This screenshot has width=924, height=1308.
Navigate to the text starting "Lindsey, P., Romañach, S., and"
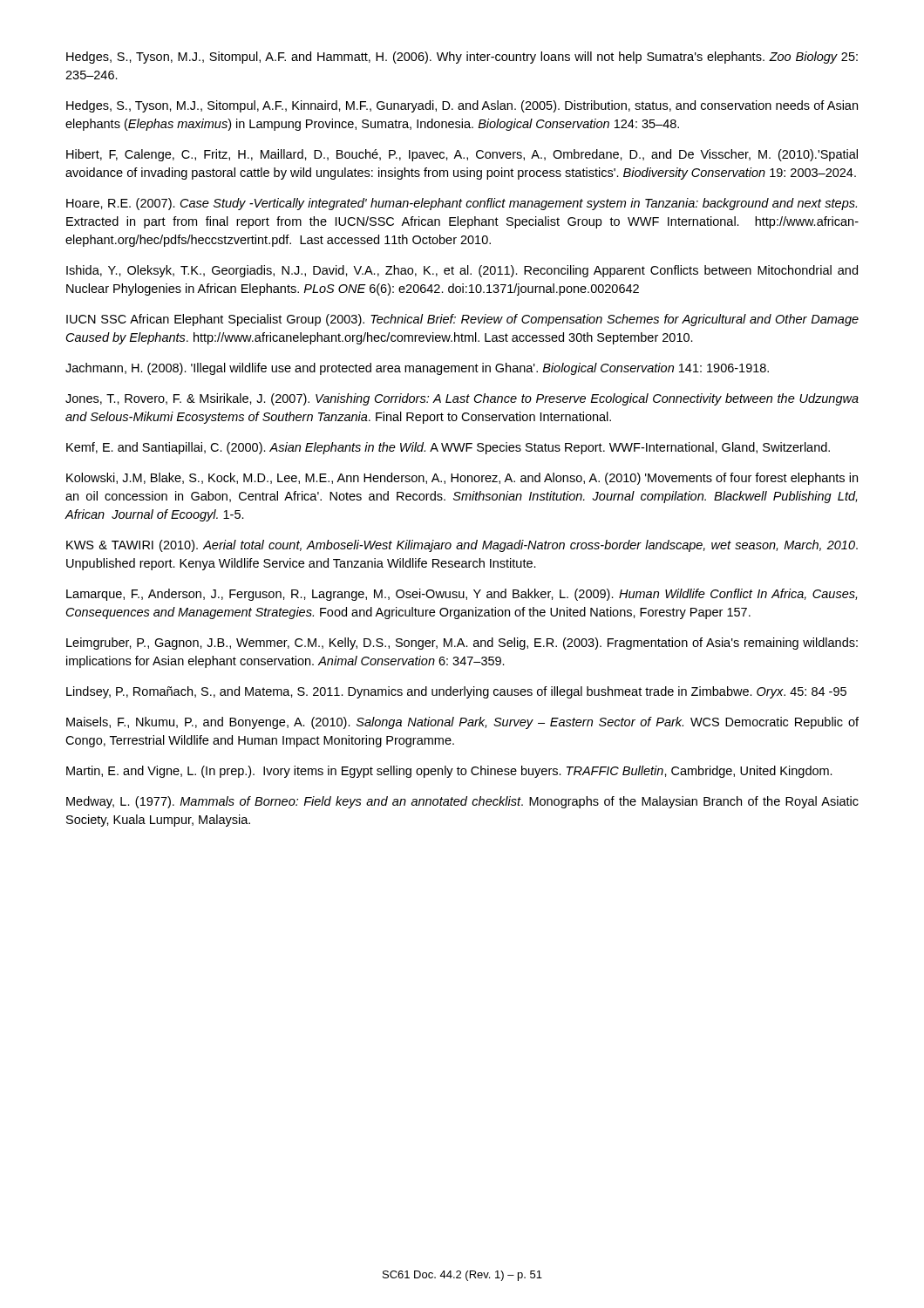tap(456, 692)
